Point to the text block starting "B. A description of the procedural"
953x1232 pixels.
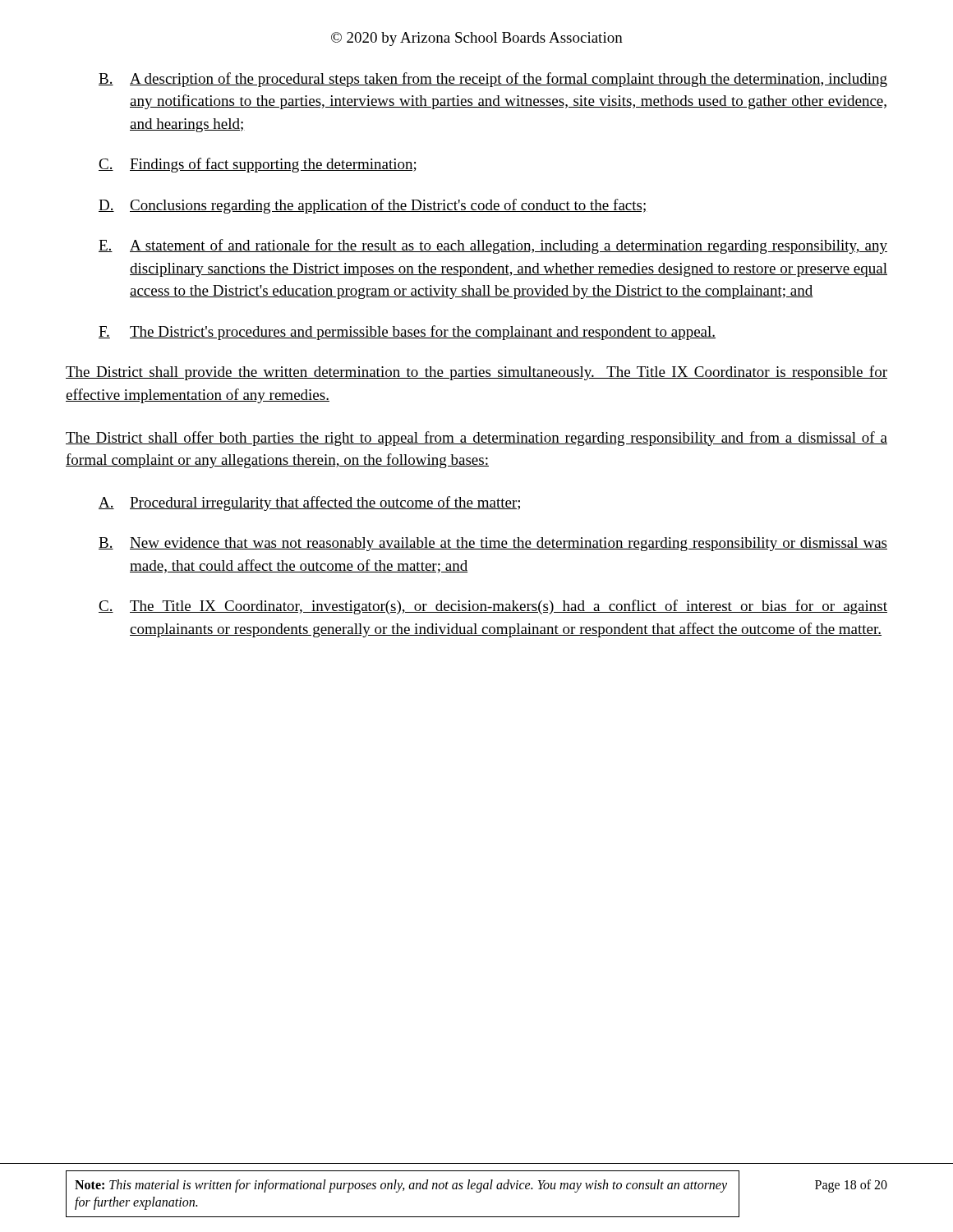(493, 101)
